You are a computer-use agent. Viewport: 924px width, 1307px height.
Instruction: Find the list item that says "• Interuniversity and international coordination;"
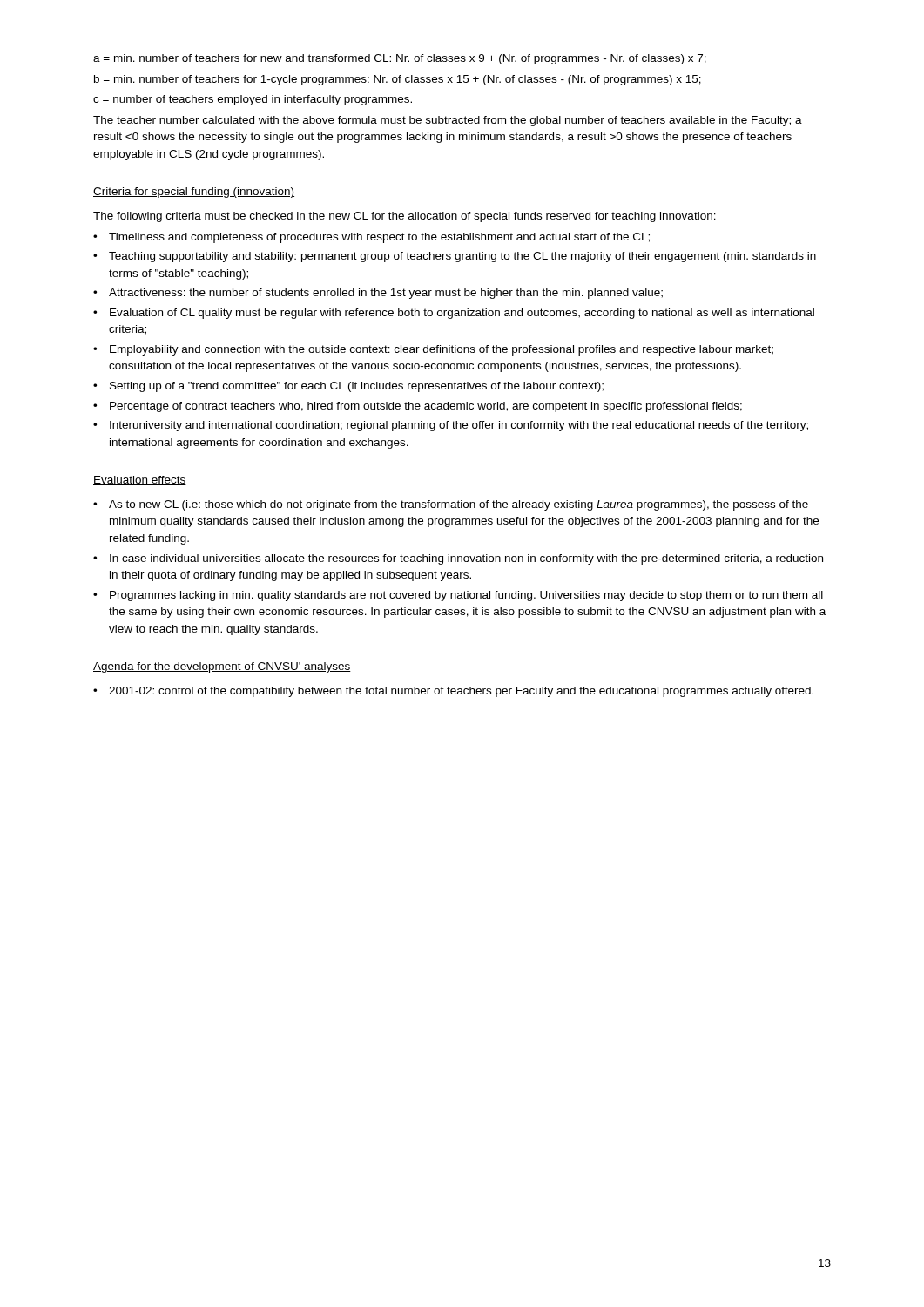point(462,434)
